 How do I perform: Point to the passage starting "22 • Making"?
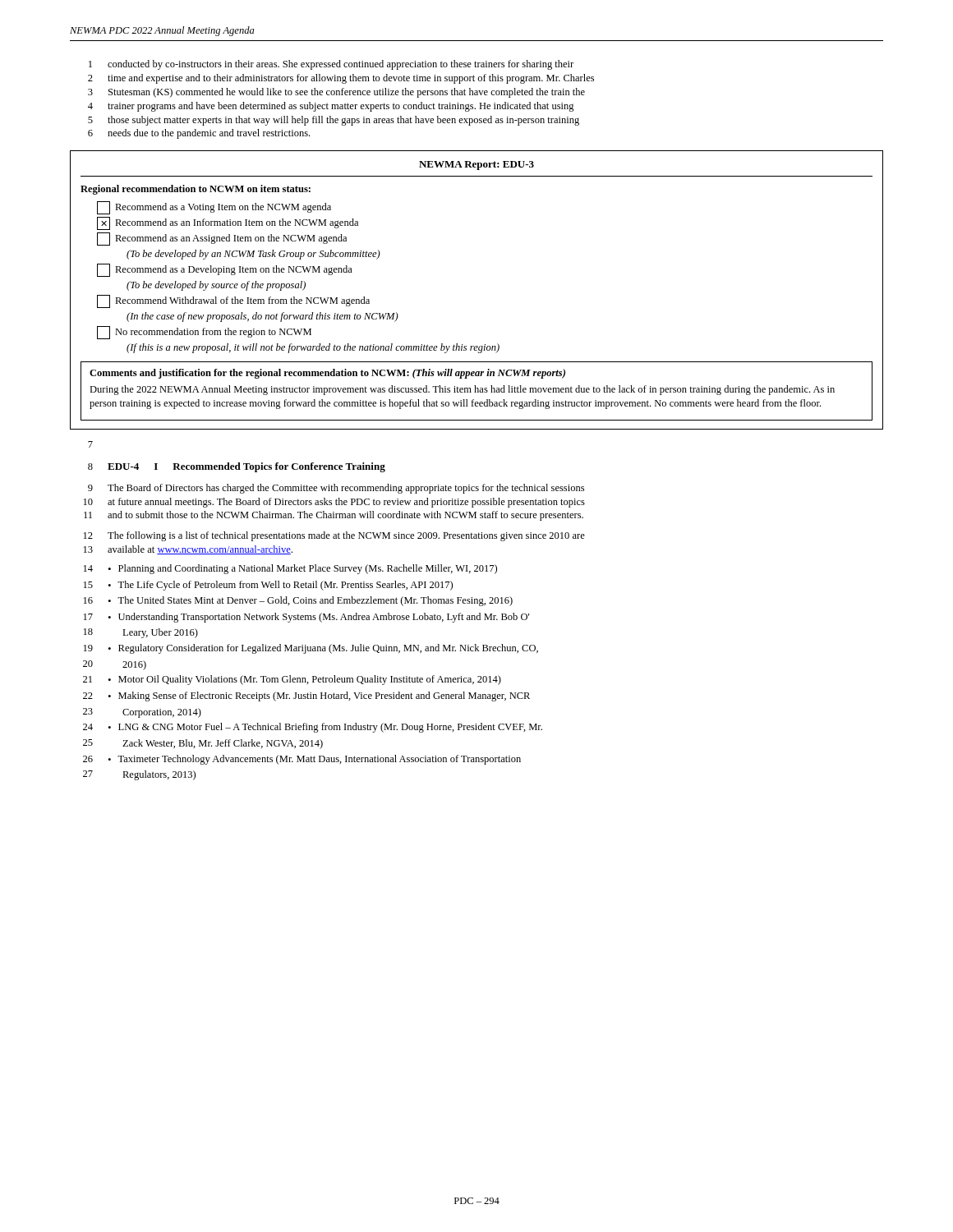point(476,696)
